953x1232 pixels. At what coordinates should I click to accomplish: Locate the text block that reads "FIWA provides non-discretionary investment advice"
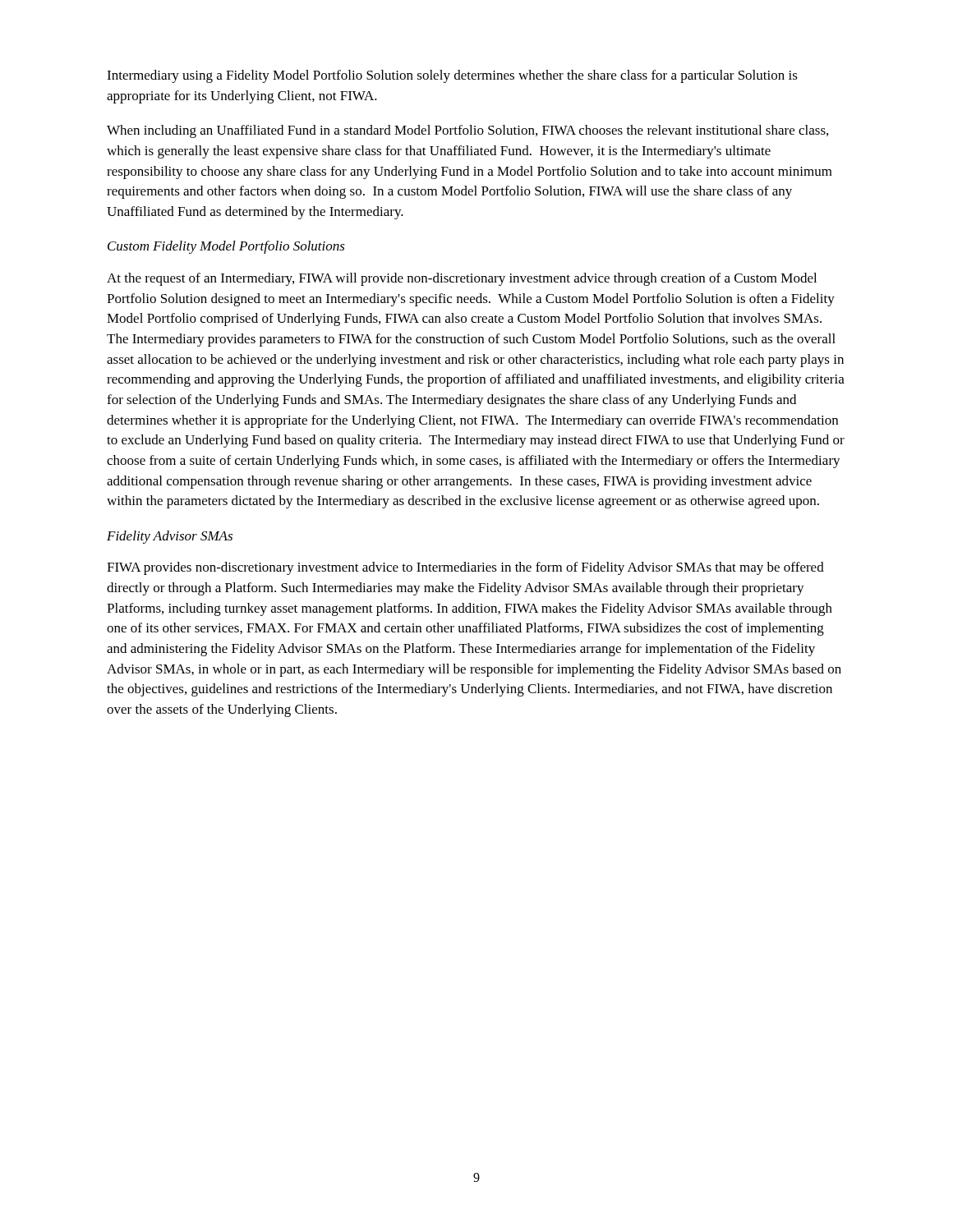pos(474,638)
